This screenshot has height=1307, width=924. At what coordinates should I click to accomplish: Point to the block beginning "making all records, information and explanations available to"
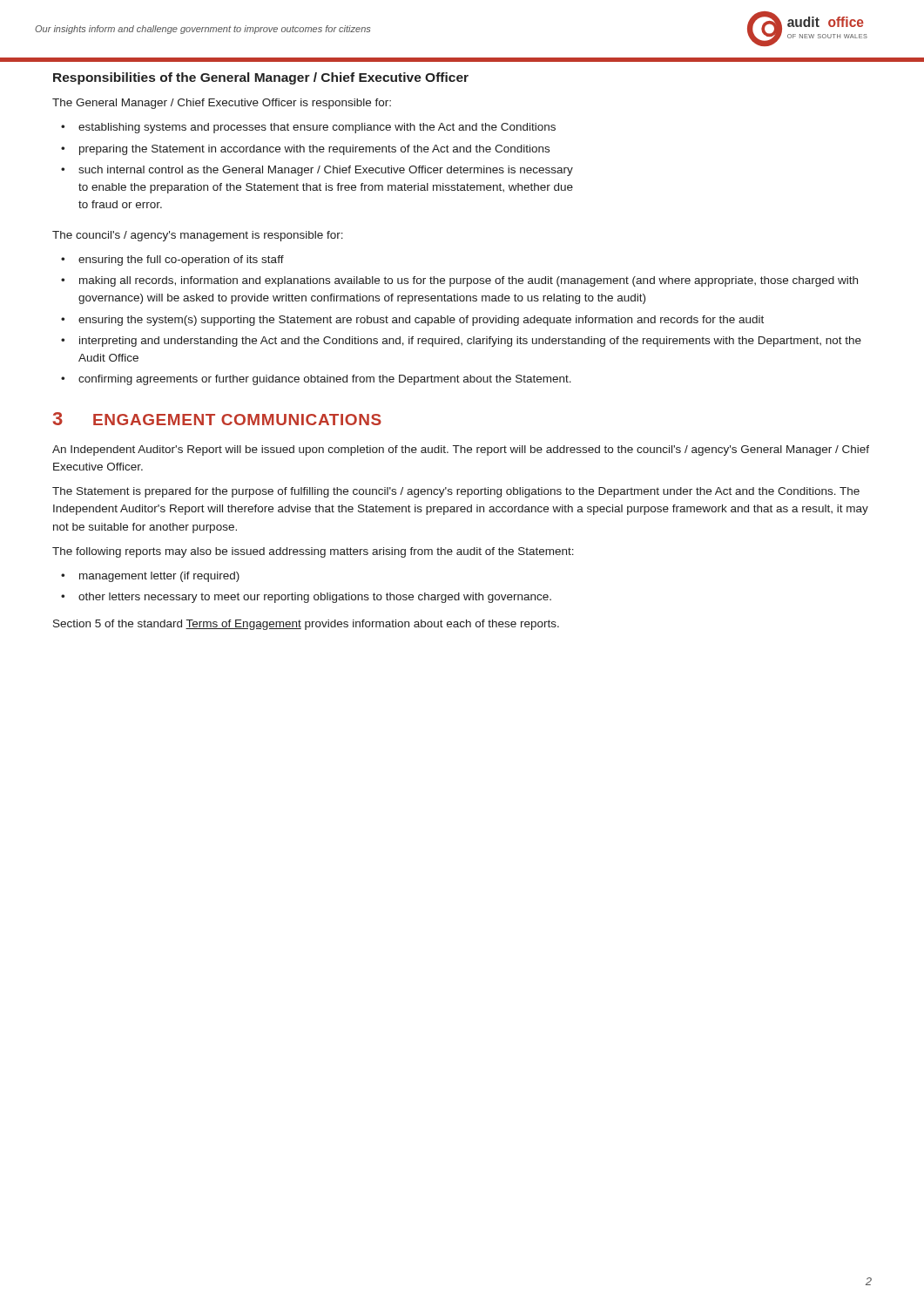pos(469,289)
